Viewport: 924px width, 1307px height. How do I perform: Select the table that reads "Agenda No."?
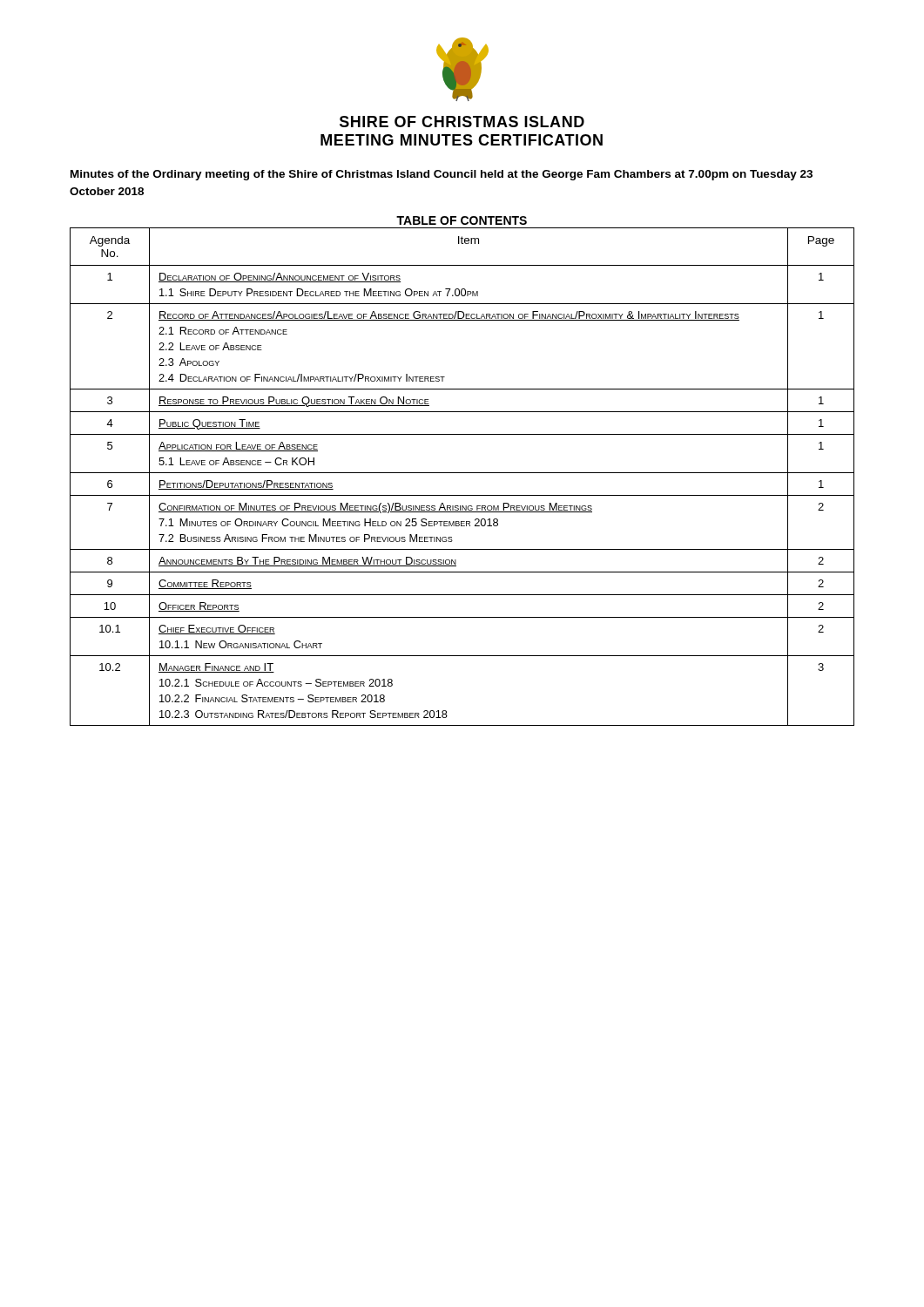point(462,476)
